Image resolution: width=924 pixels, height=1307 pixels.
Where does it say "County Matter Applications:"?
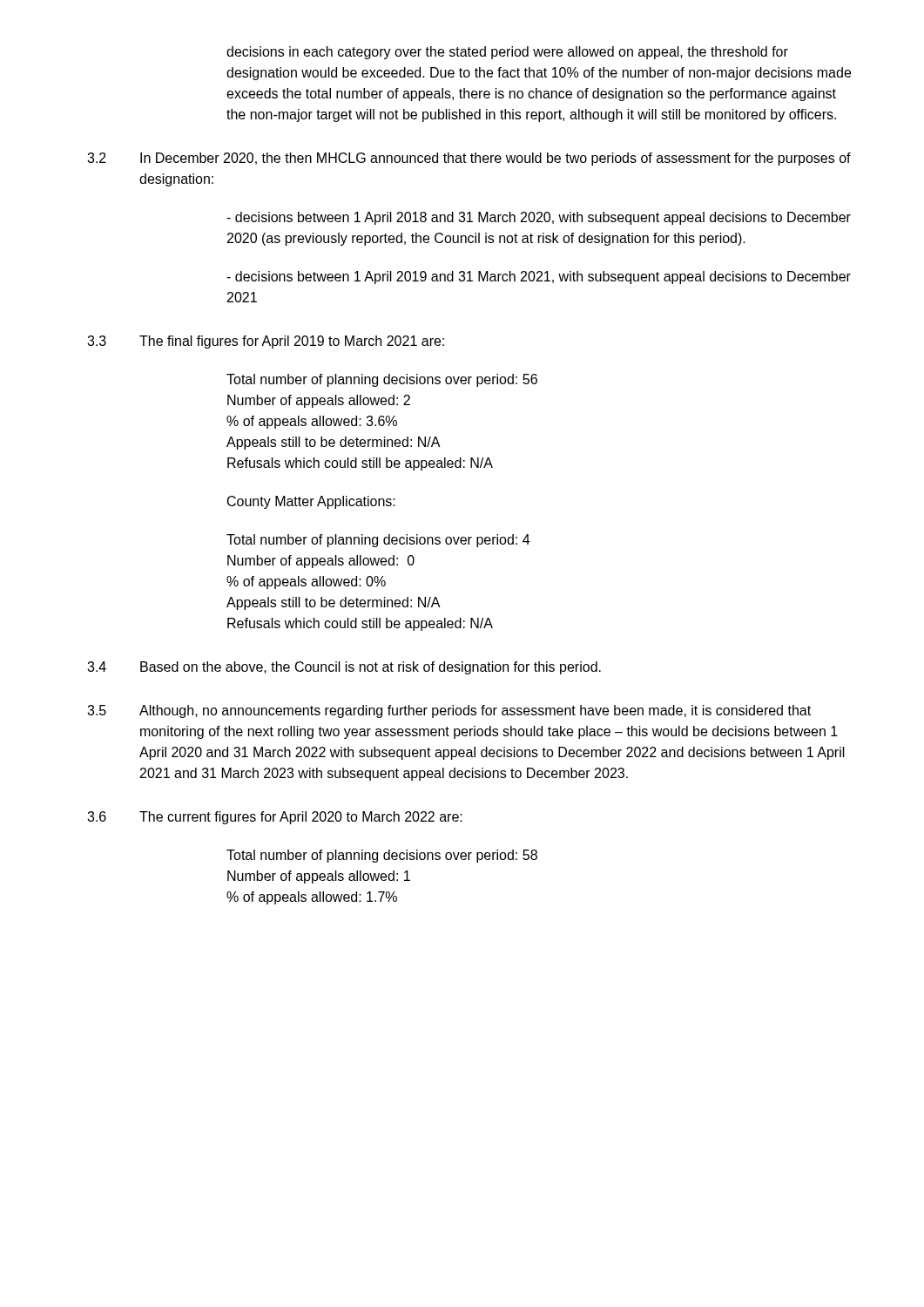311,501
